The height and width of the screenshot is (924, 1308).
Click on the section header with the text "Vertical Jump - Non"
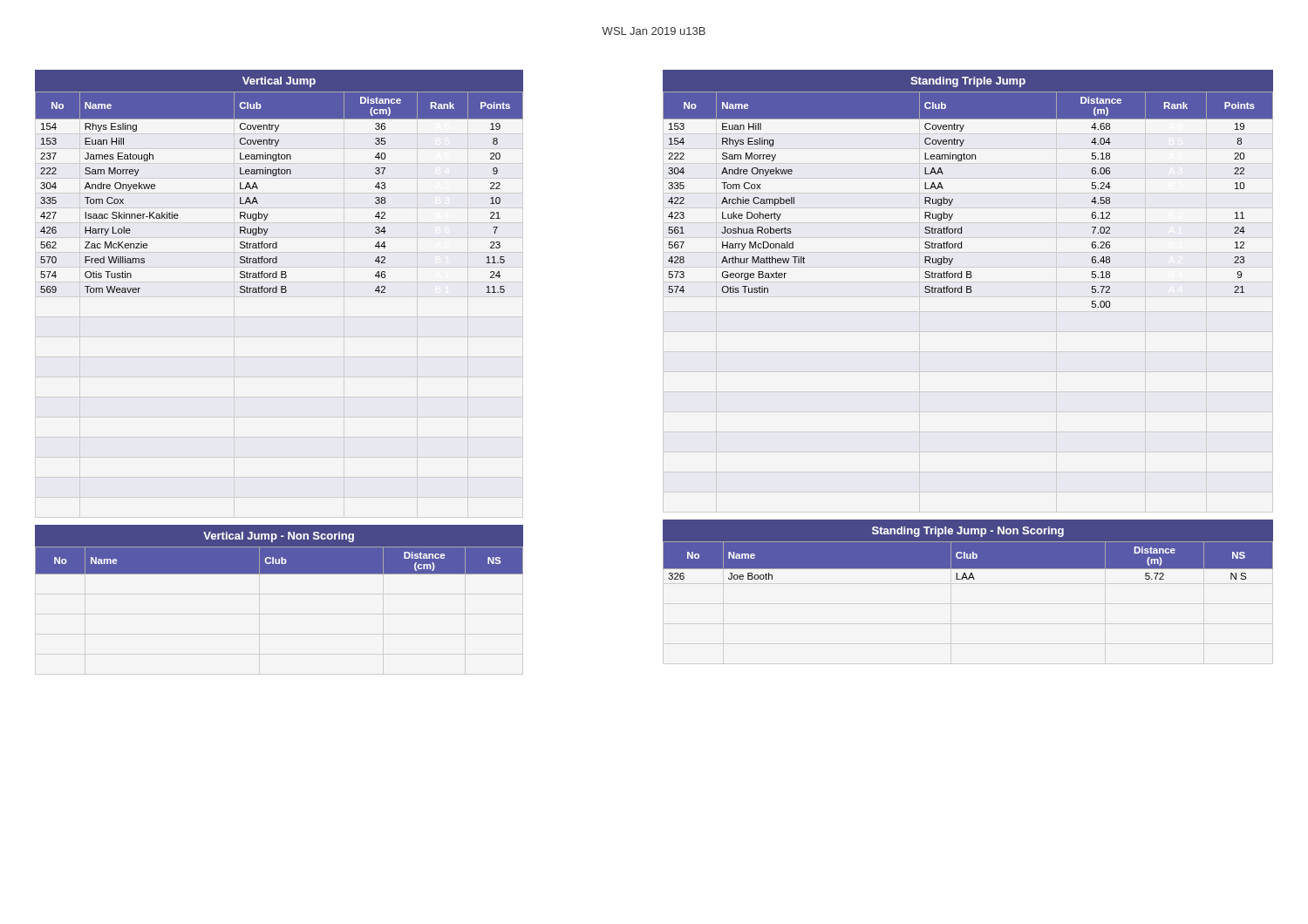coord(279,536)
